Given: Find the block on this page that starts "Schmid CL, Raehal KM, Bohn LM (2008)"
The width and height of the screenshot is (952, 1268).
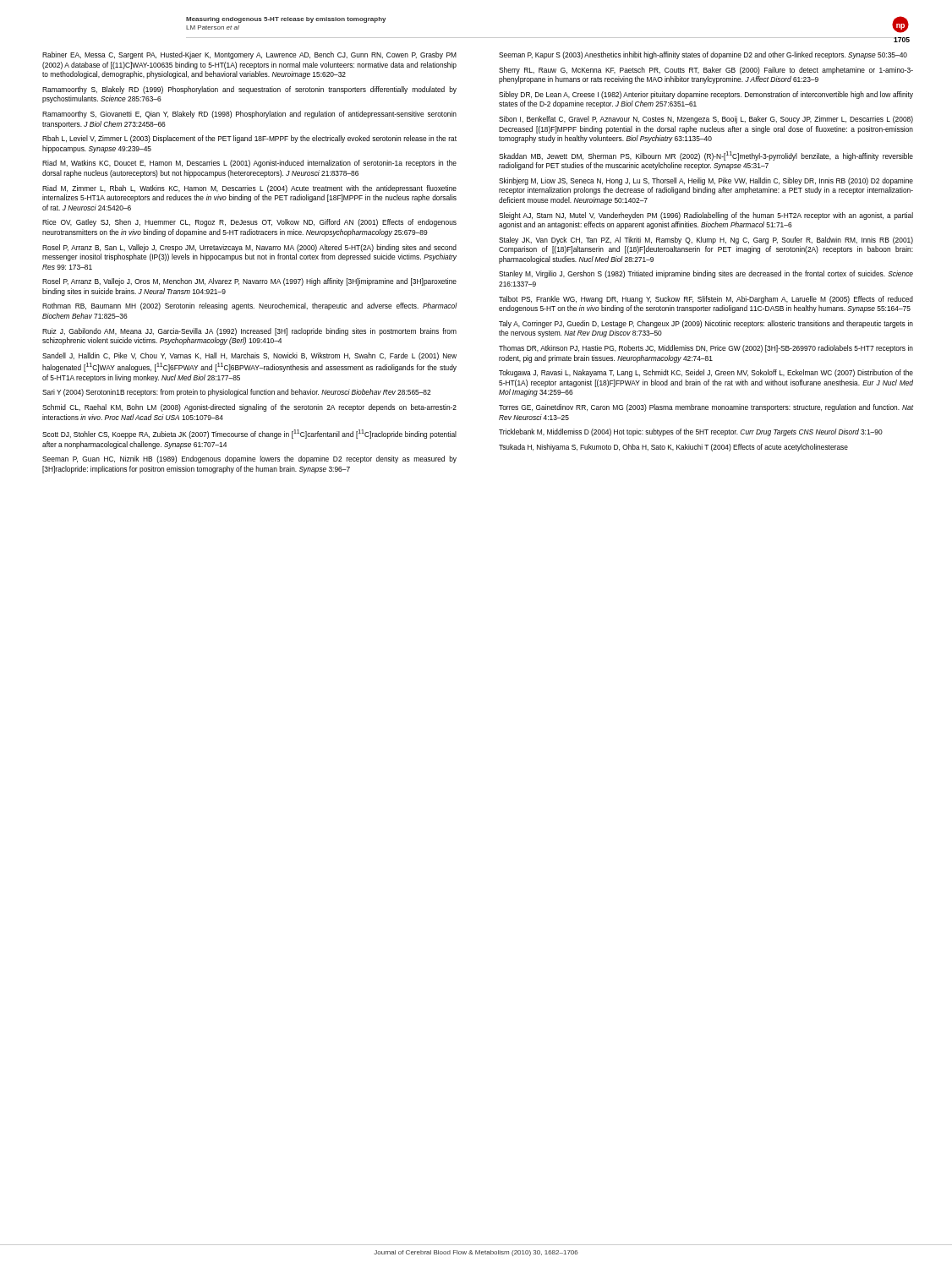Looking at the screenshot, I should (x=249, y=412).
